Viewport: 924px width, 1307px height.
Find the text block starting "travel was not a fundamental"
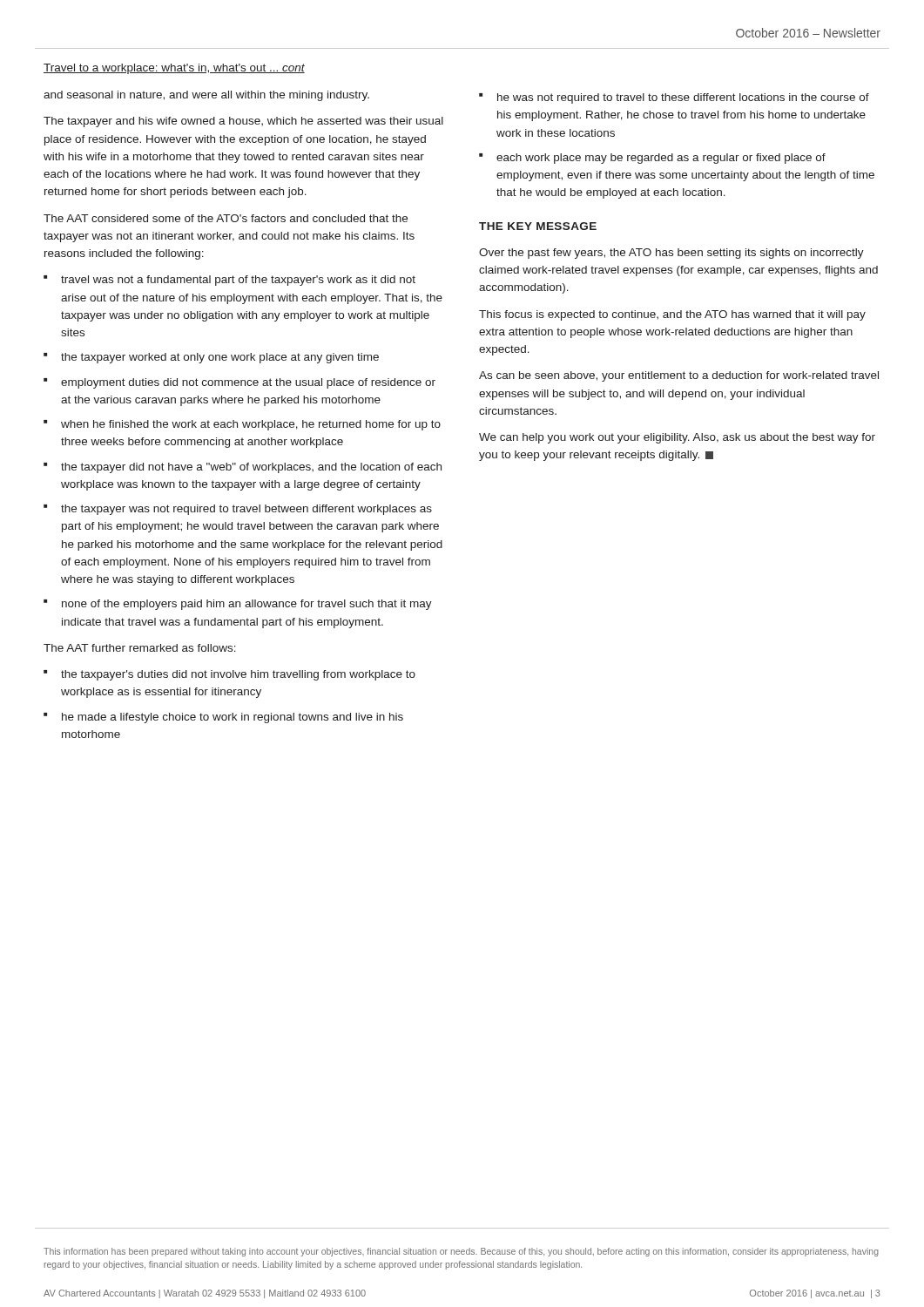[252, 306]
